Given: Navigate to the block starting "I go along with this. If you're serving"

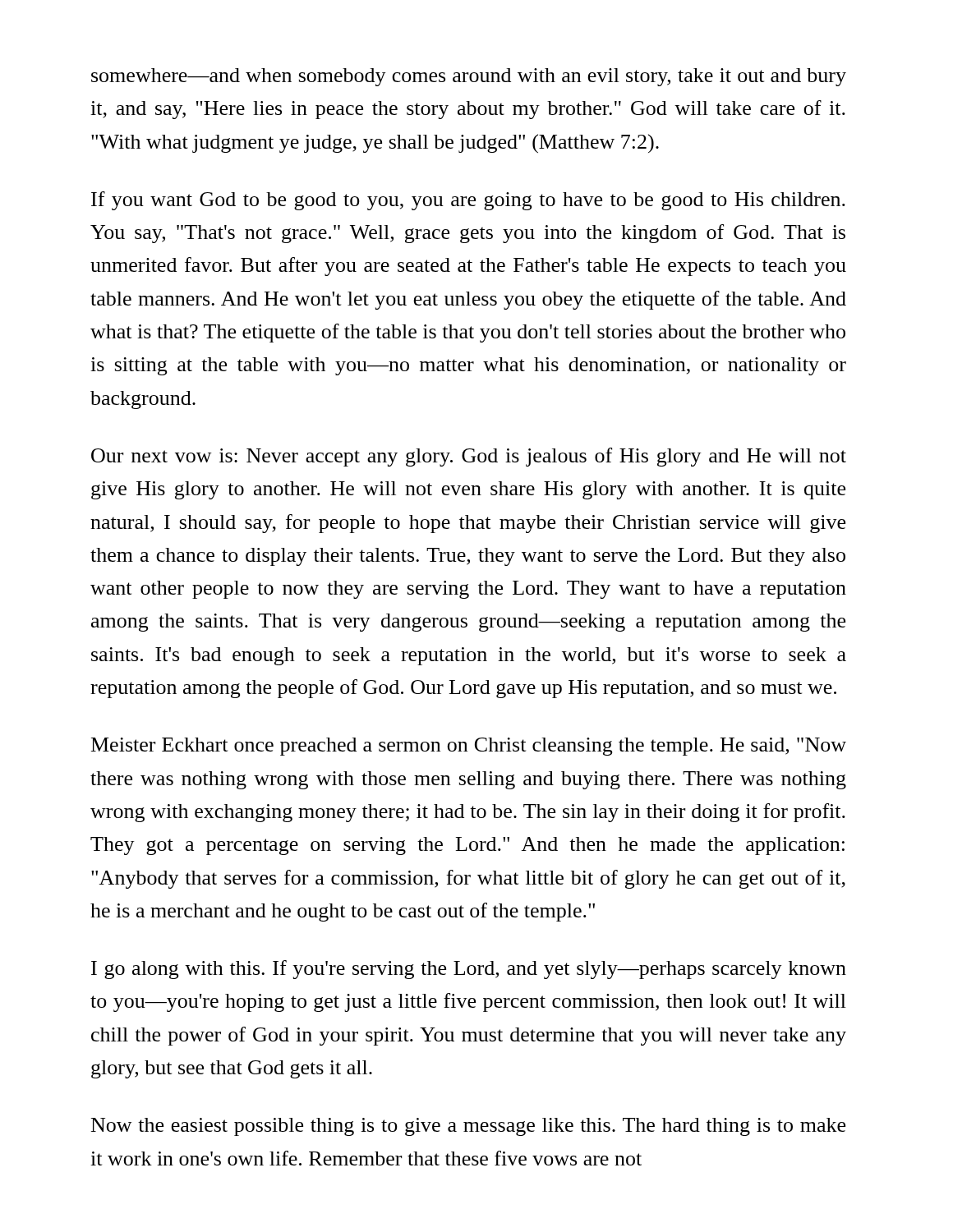Looking at the screenshot, I should [468, 1018].
